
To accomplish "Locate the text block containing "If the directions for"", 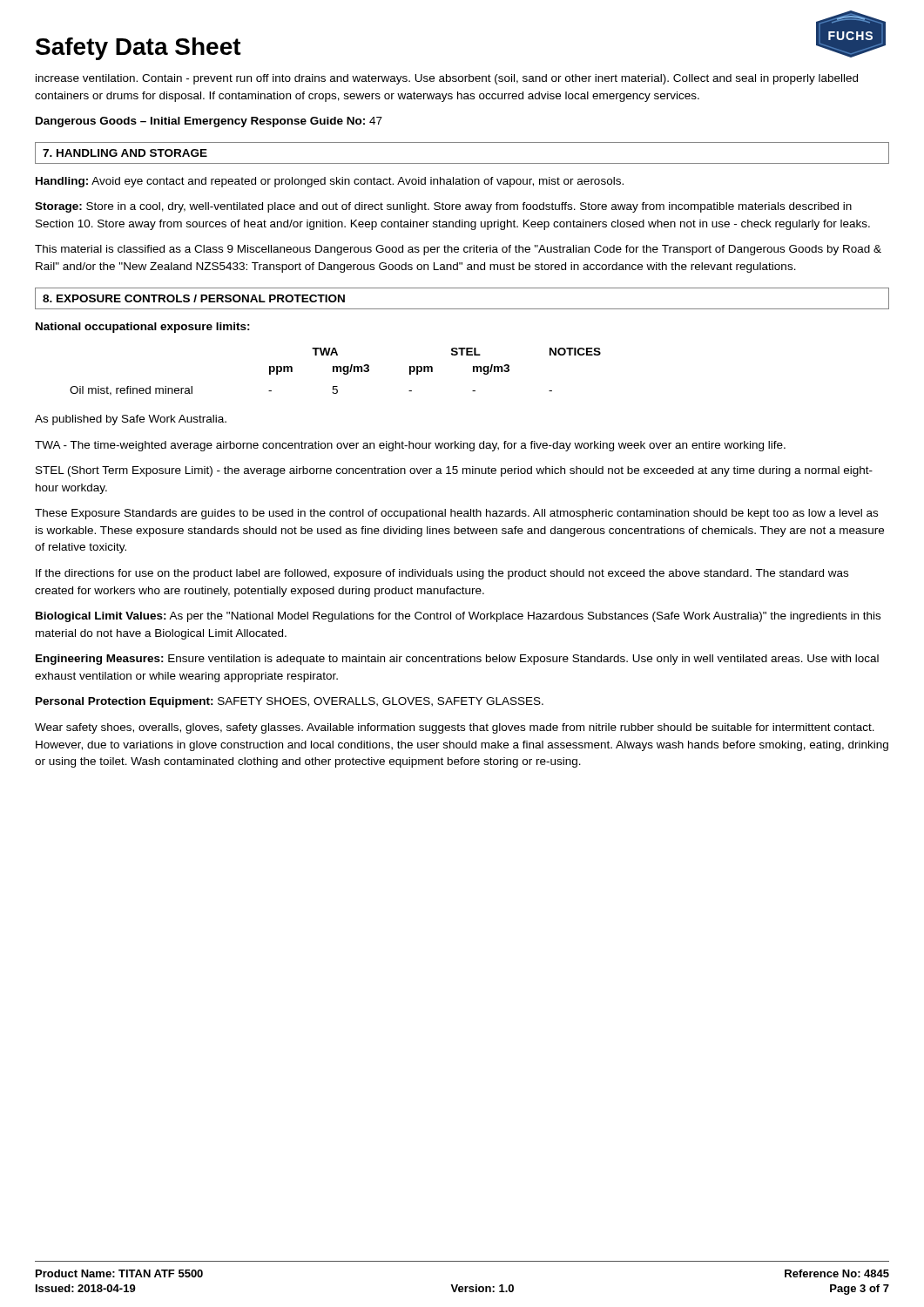I will pyautogui.click(x=442, y=581).
